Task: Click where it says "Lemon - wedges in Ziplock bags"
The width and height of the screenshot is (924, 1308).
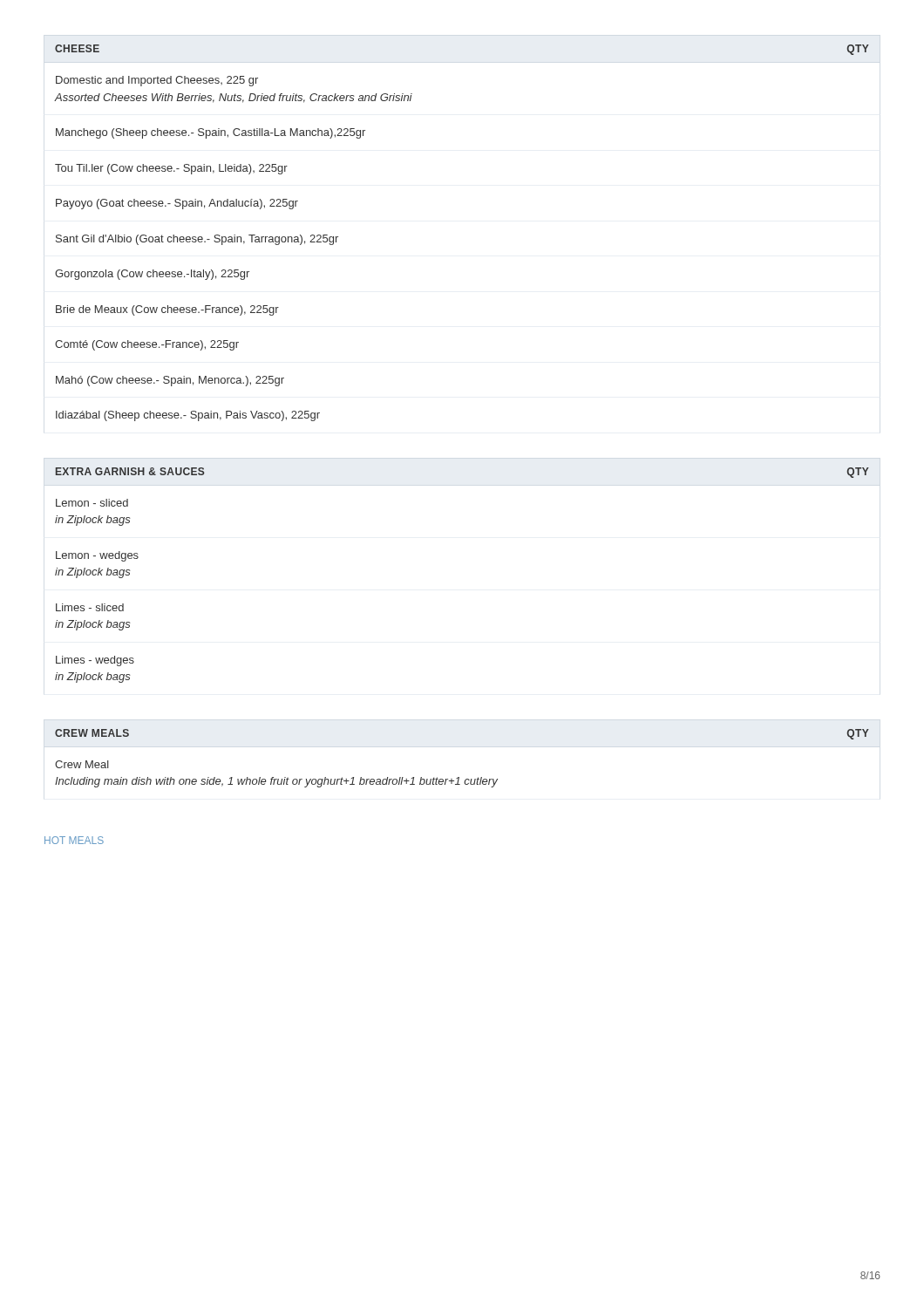Action: (97, 556)
